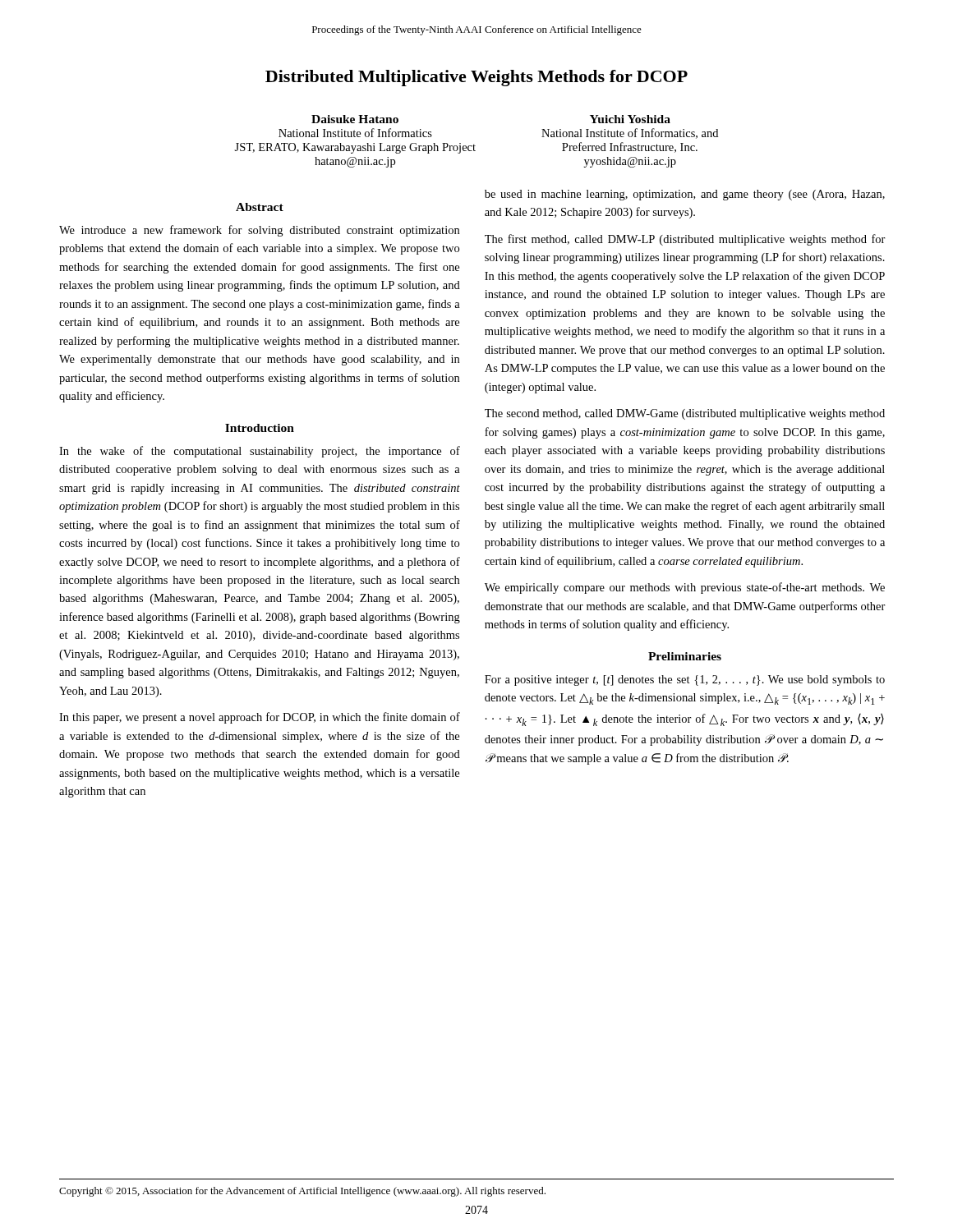Navigate to the text starting "The first method, called DMW-LP (distributed multiplicative"
Image resolution: width=953 pixels, height=1232 pixels.
[685, 313]
